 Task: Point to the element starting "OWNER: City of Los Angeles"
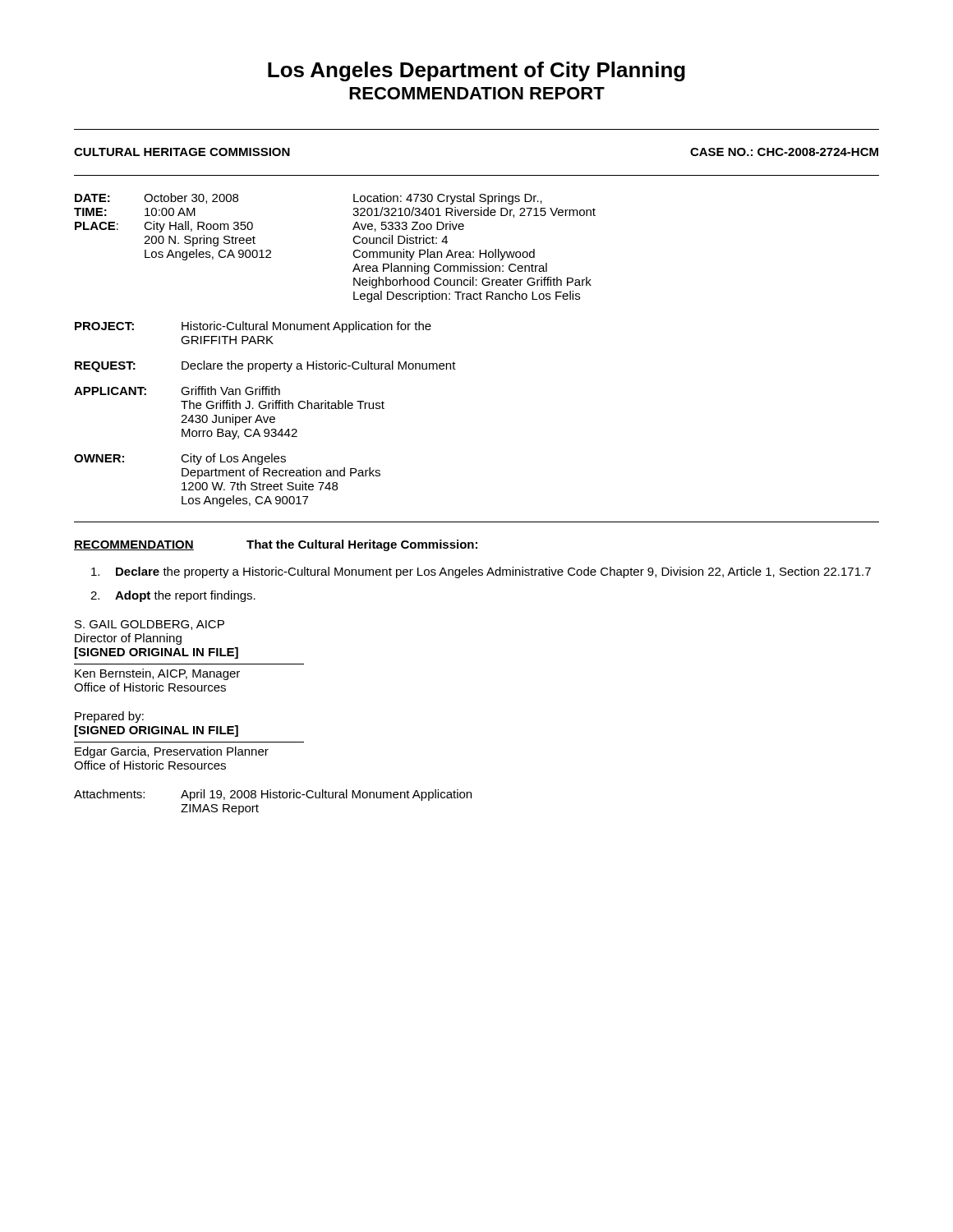tap(180, 459)
